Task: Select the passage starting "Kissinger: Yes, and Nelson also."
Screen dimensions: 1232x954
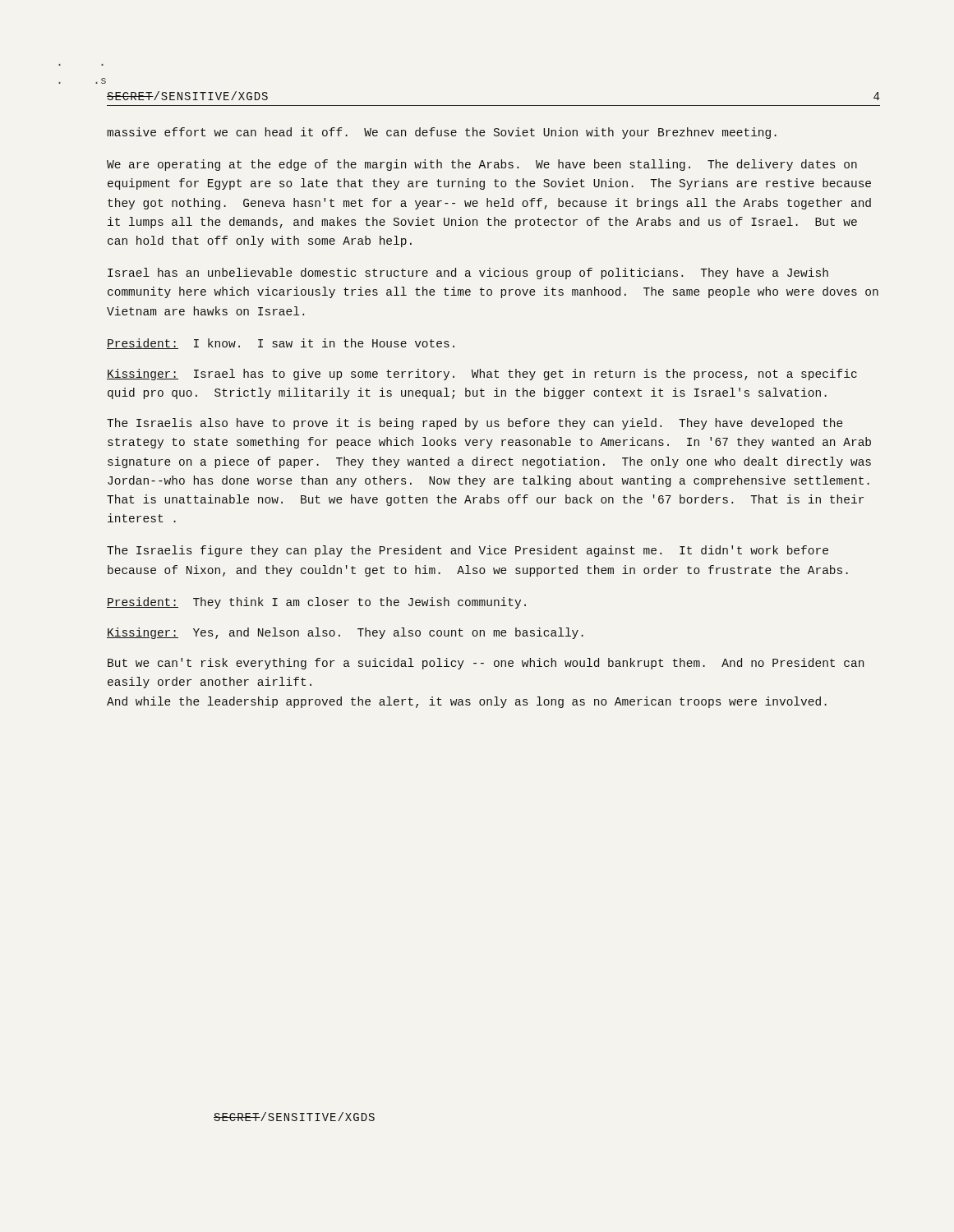Action: [346, 633]
